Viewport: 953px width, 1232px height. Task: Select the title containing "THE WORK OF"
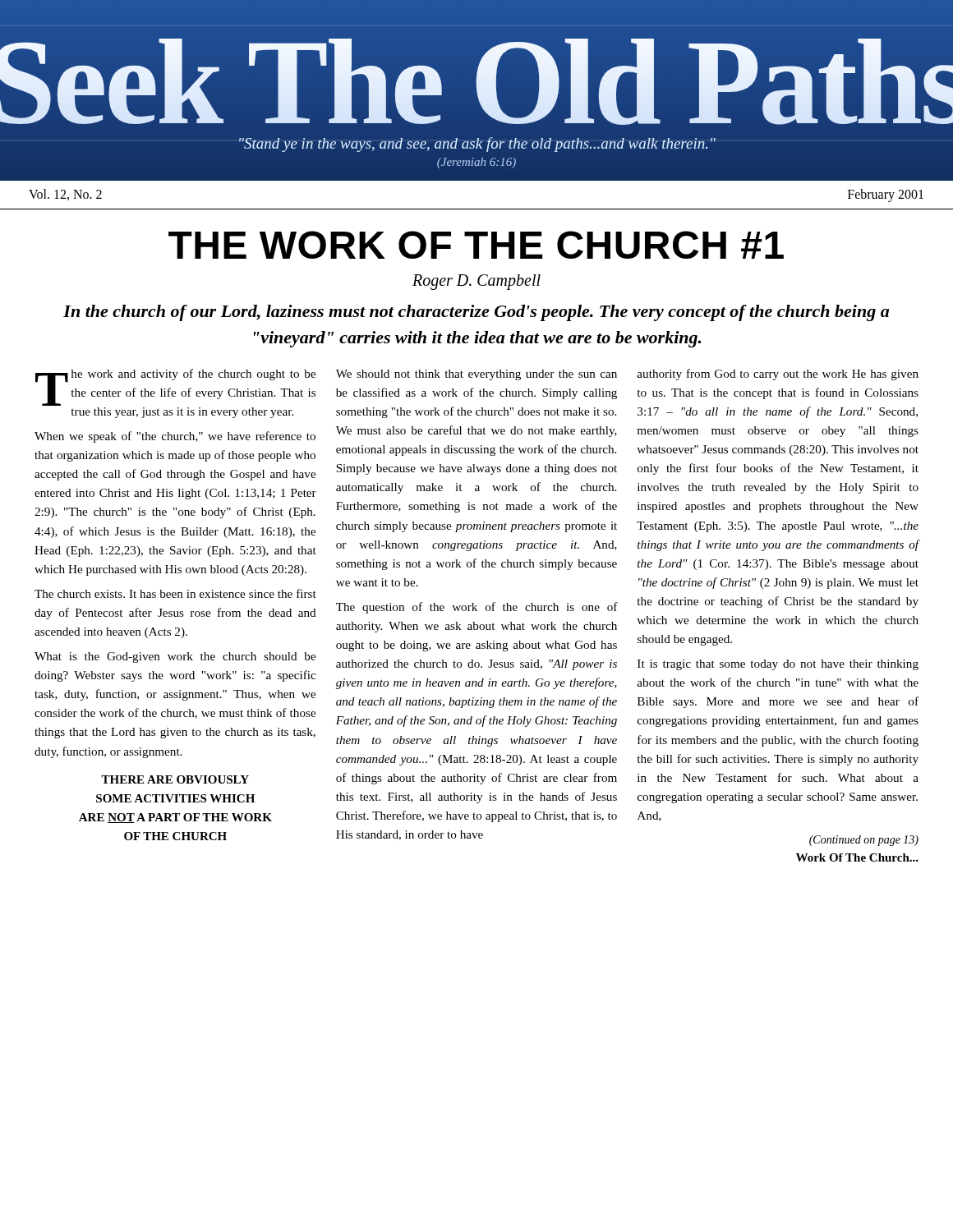[x=476, y=245]
